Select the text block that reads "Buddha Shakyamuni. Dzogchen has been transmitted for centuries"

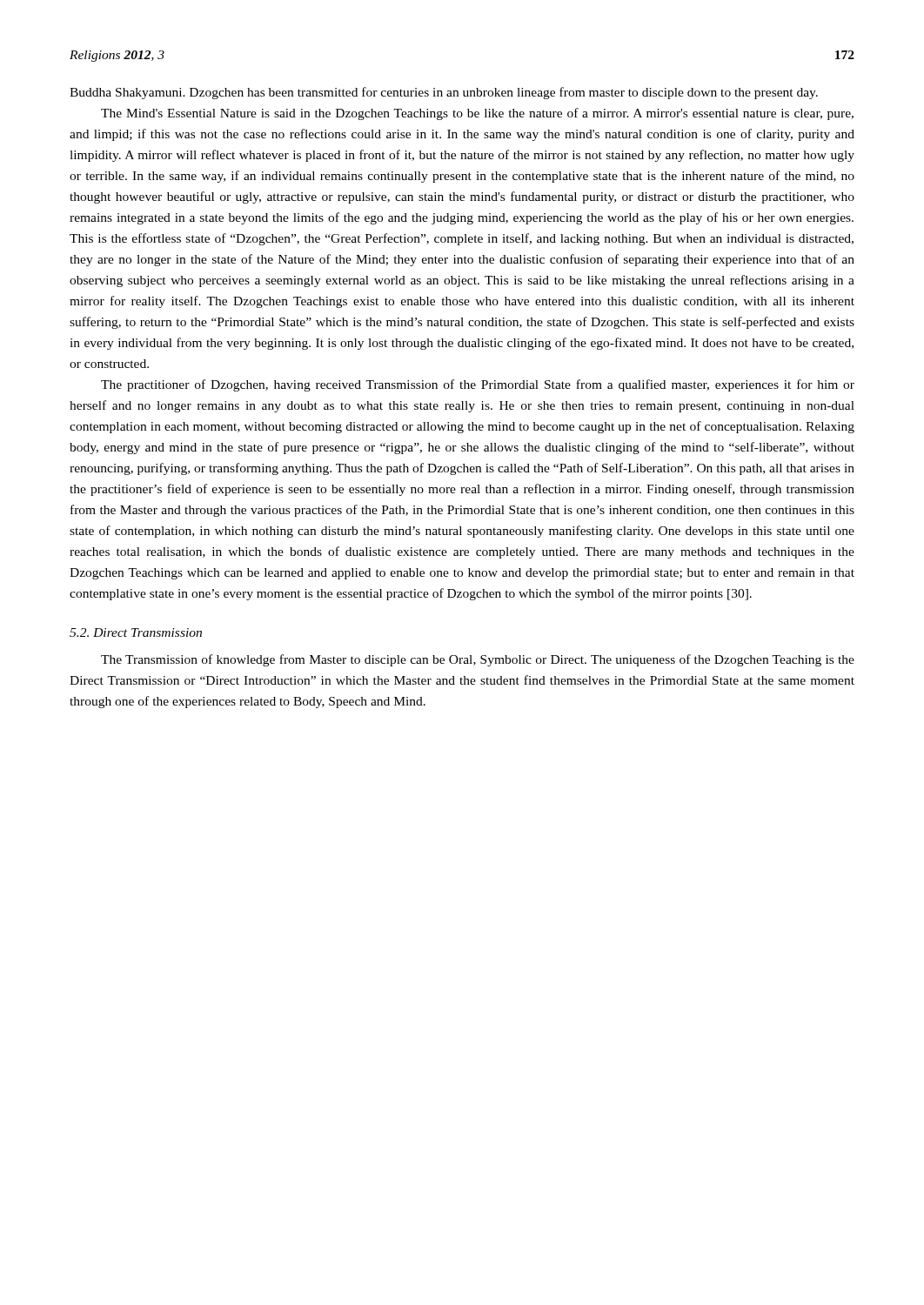[x=462, y=343]
